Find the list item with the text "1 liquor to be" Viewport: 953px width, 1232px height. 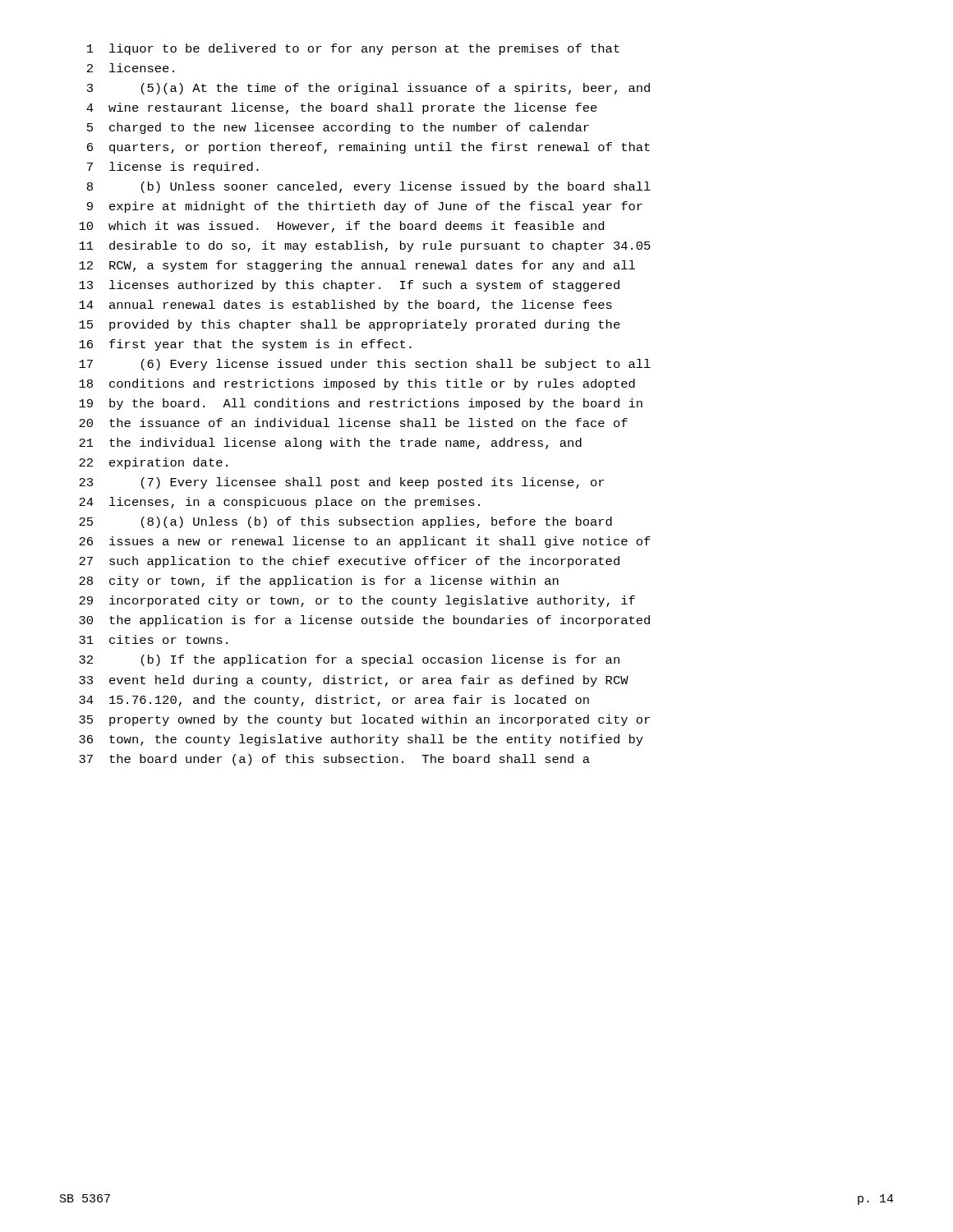[x=476, y=49]
